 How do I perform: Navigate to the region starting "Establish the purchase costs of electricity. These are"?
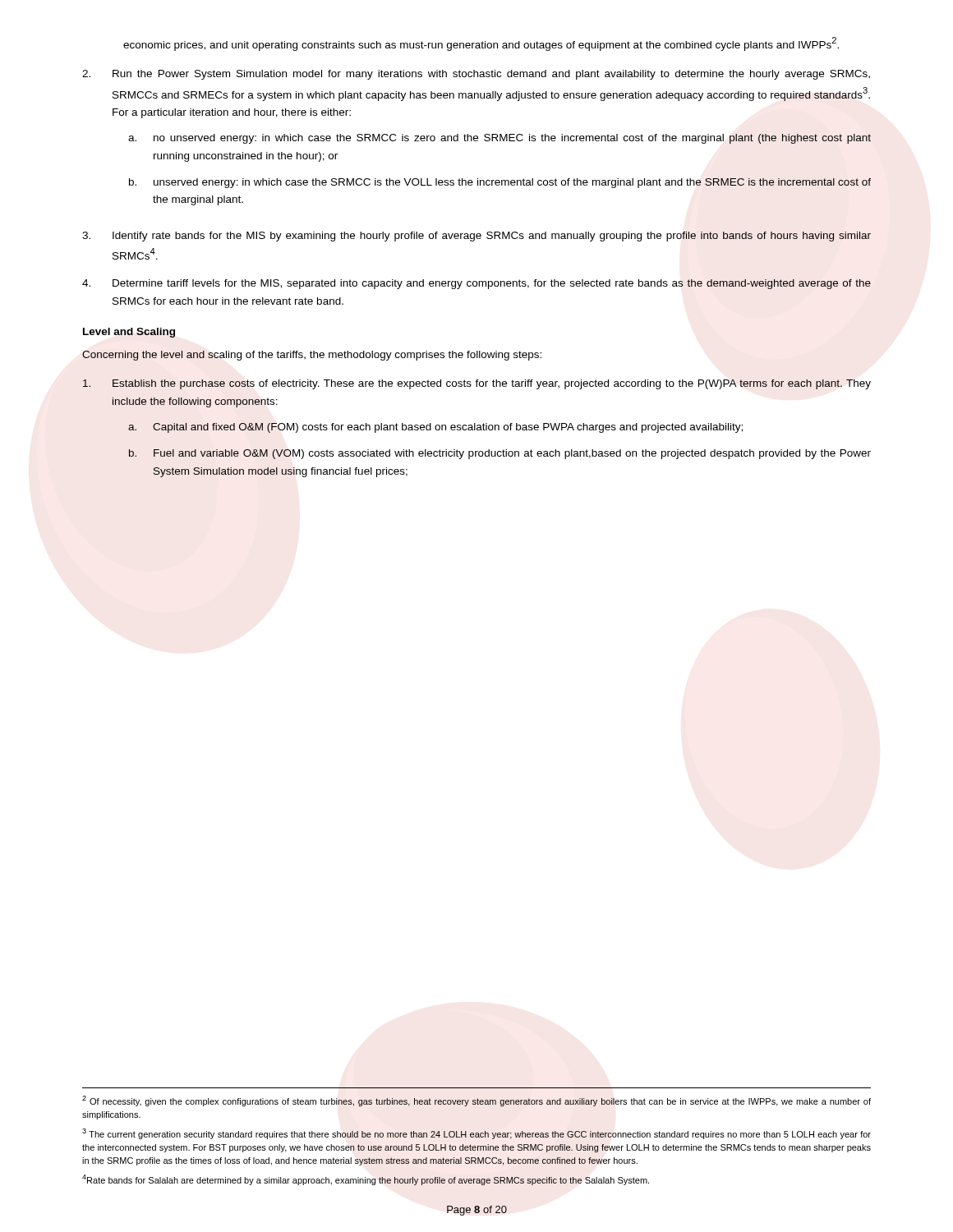pyautogui.click(x=476, y=431)
